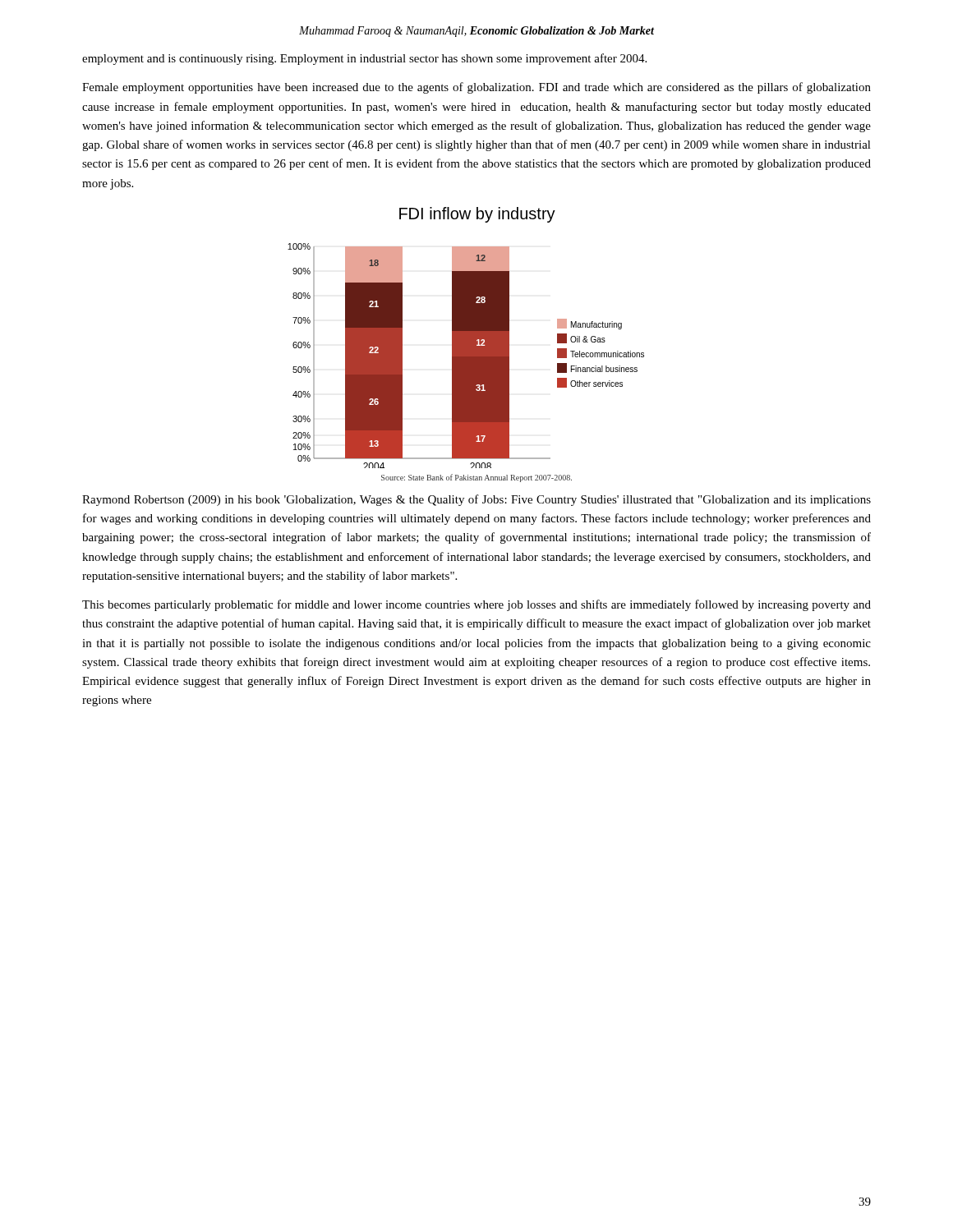Select the region starting "employment and is continuously rising. Employment"
The image size is (953, 1232).
click(476, 59)
